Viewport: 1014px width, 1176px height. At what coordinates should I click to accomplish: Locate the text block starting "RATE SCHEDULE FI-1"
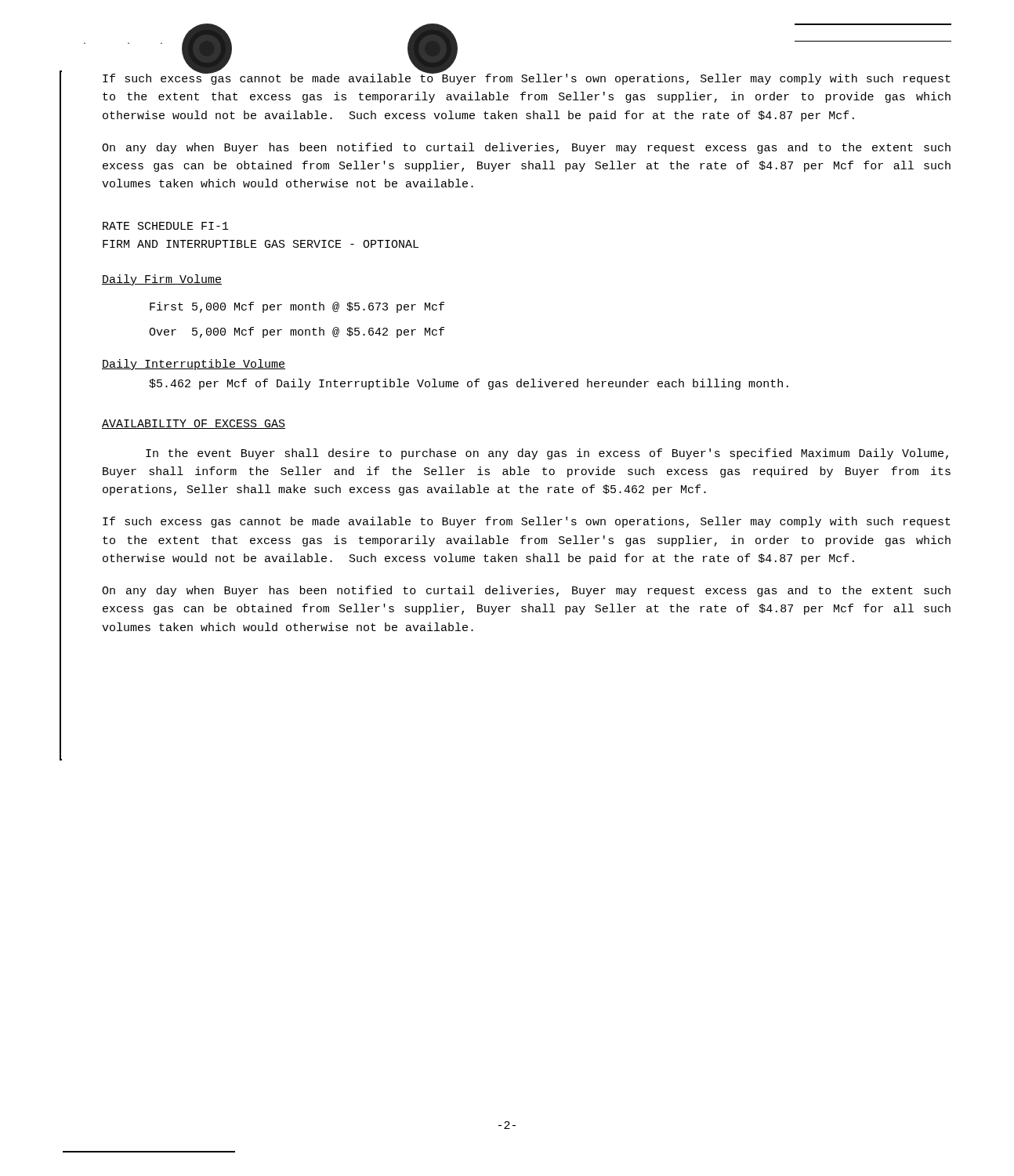click(261, 236)
